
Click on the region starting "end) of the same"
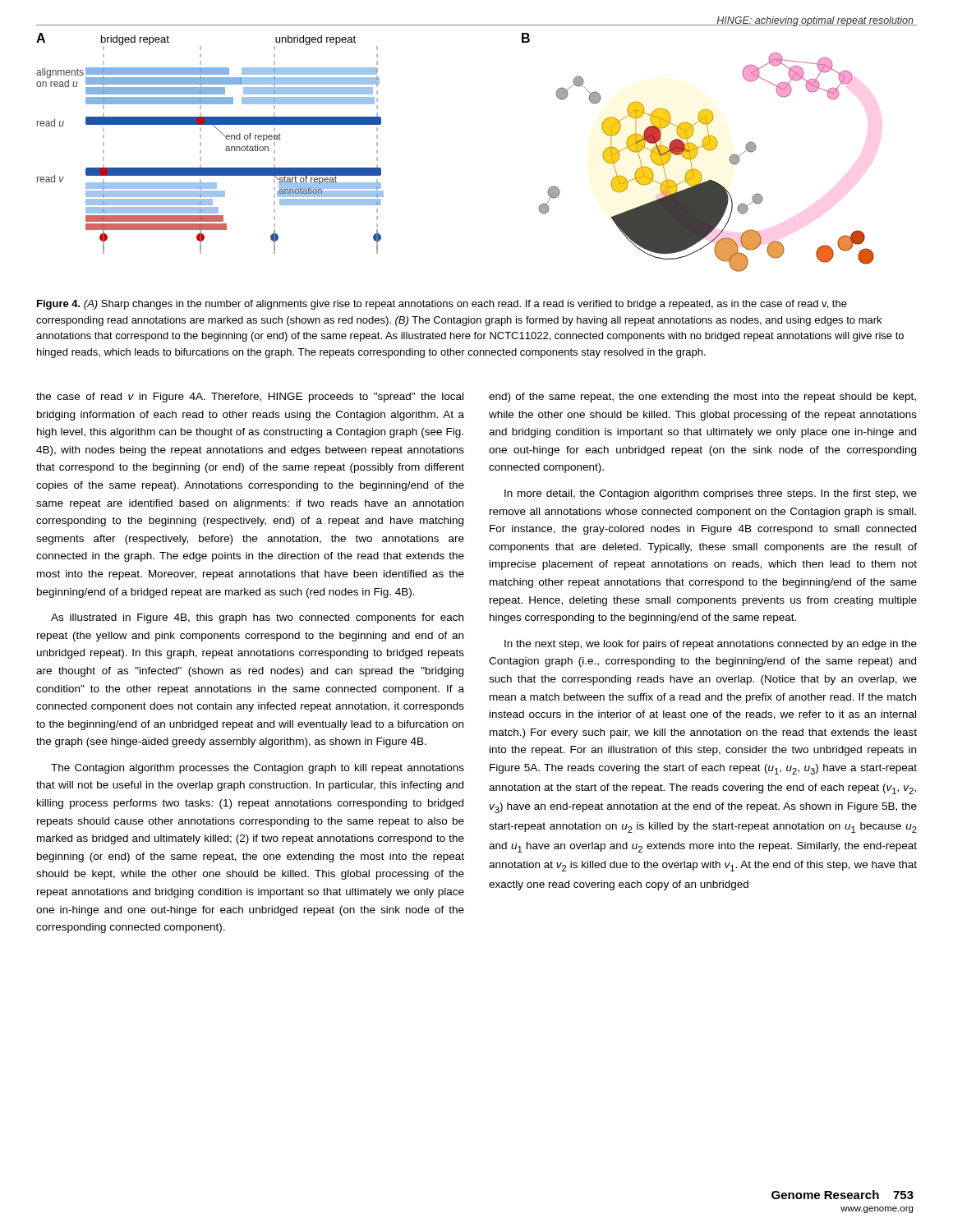click(703, 641)
